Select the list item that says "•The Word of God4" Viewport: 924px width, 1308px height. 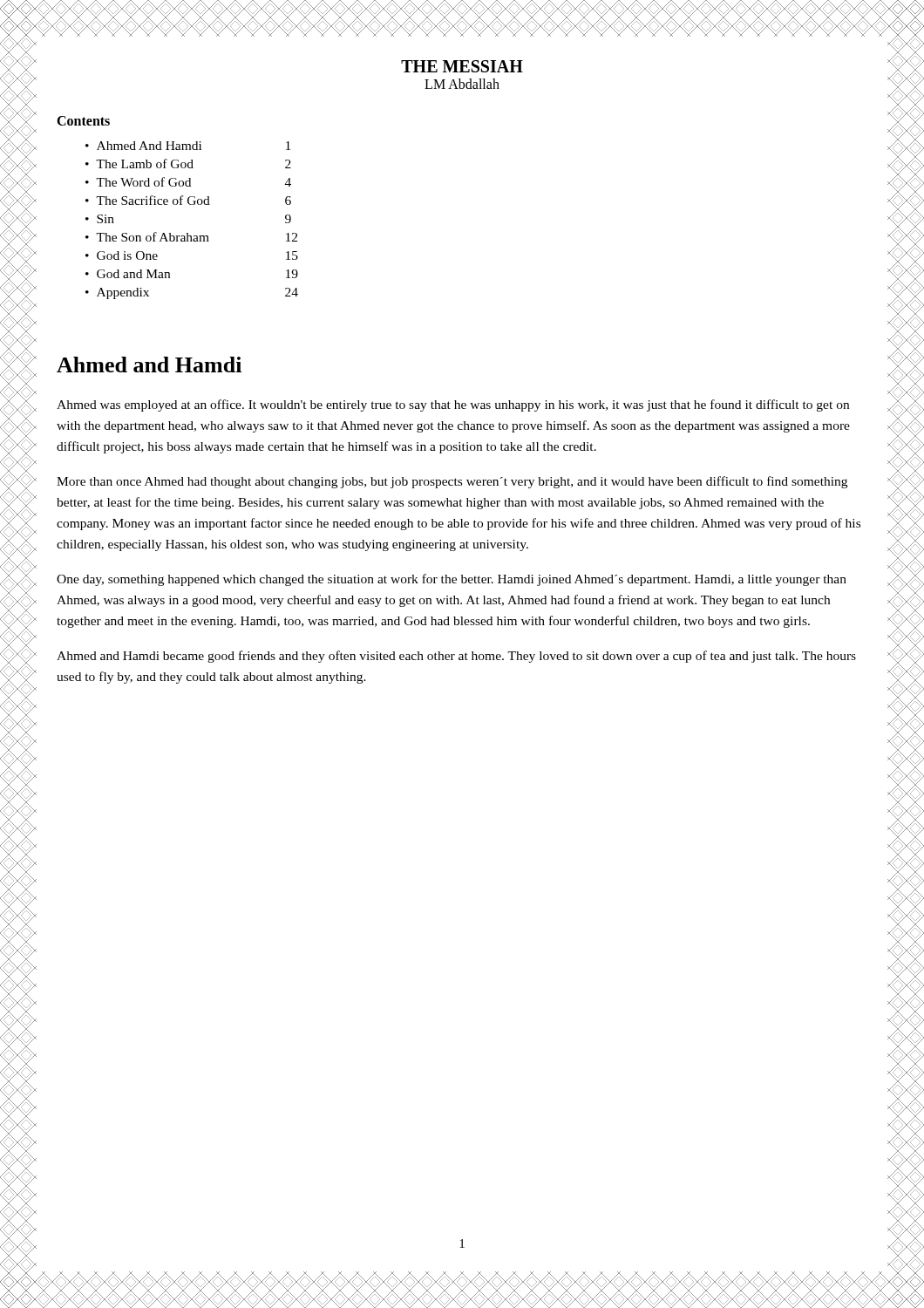188,182
